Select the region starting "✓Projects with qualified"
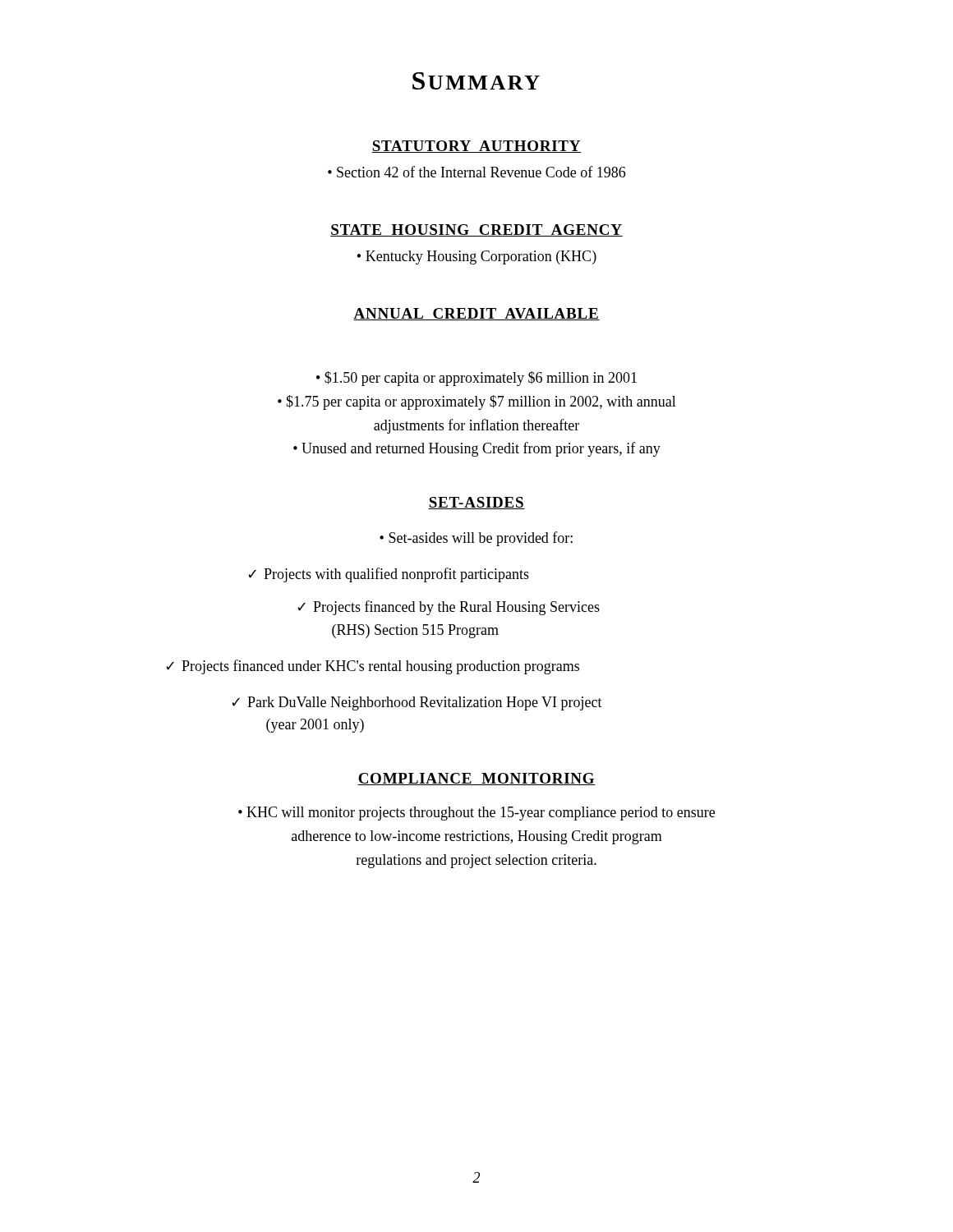The width and height of the screenshot is (953, 1232). tap(388, 575)
